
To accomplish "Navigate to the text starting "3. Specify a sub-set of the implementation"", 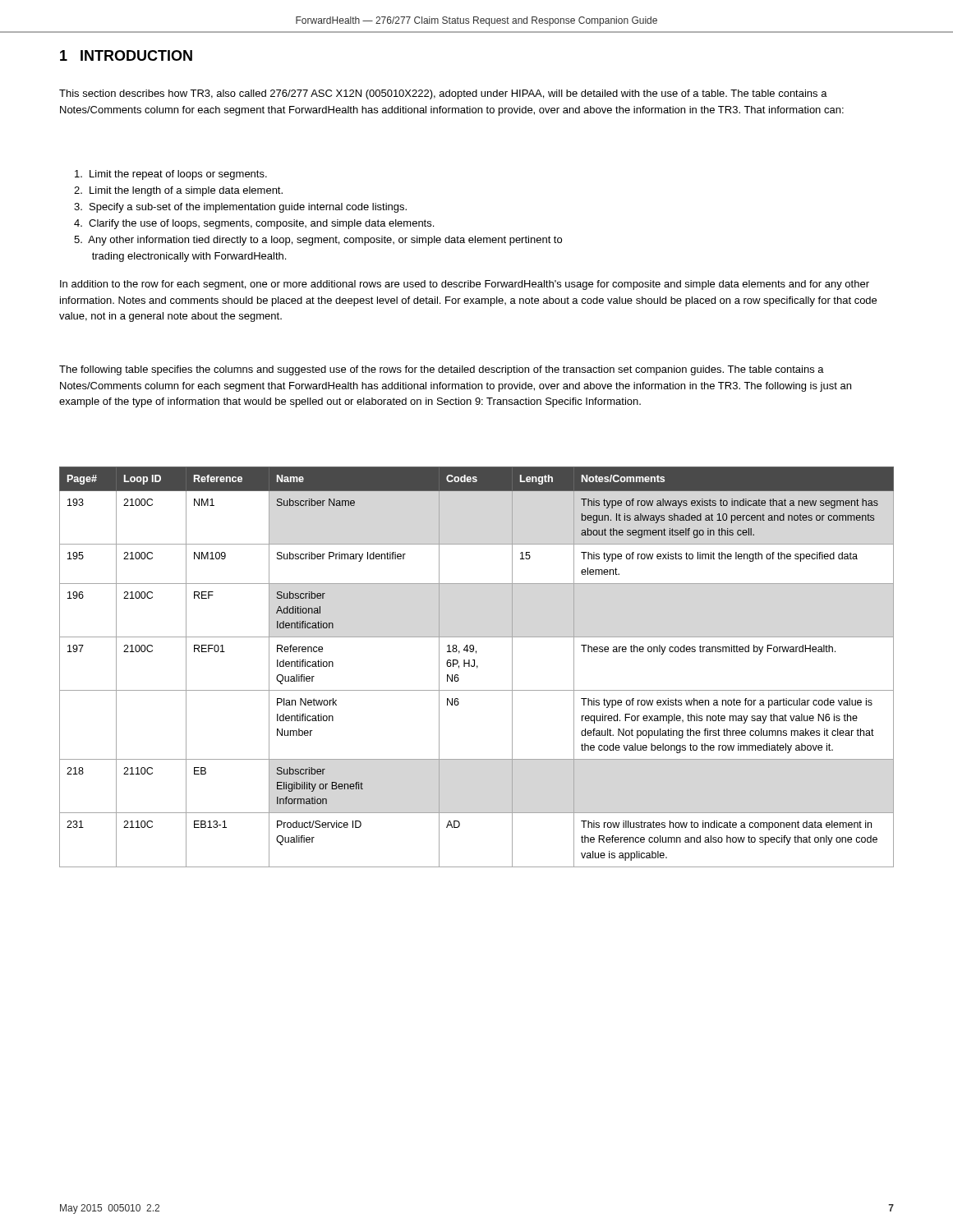I will (241, 207).
